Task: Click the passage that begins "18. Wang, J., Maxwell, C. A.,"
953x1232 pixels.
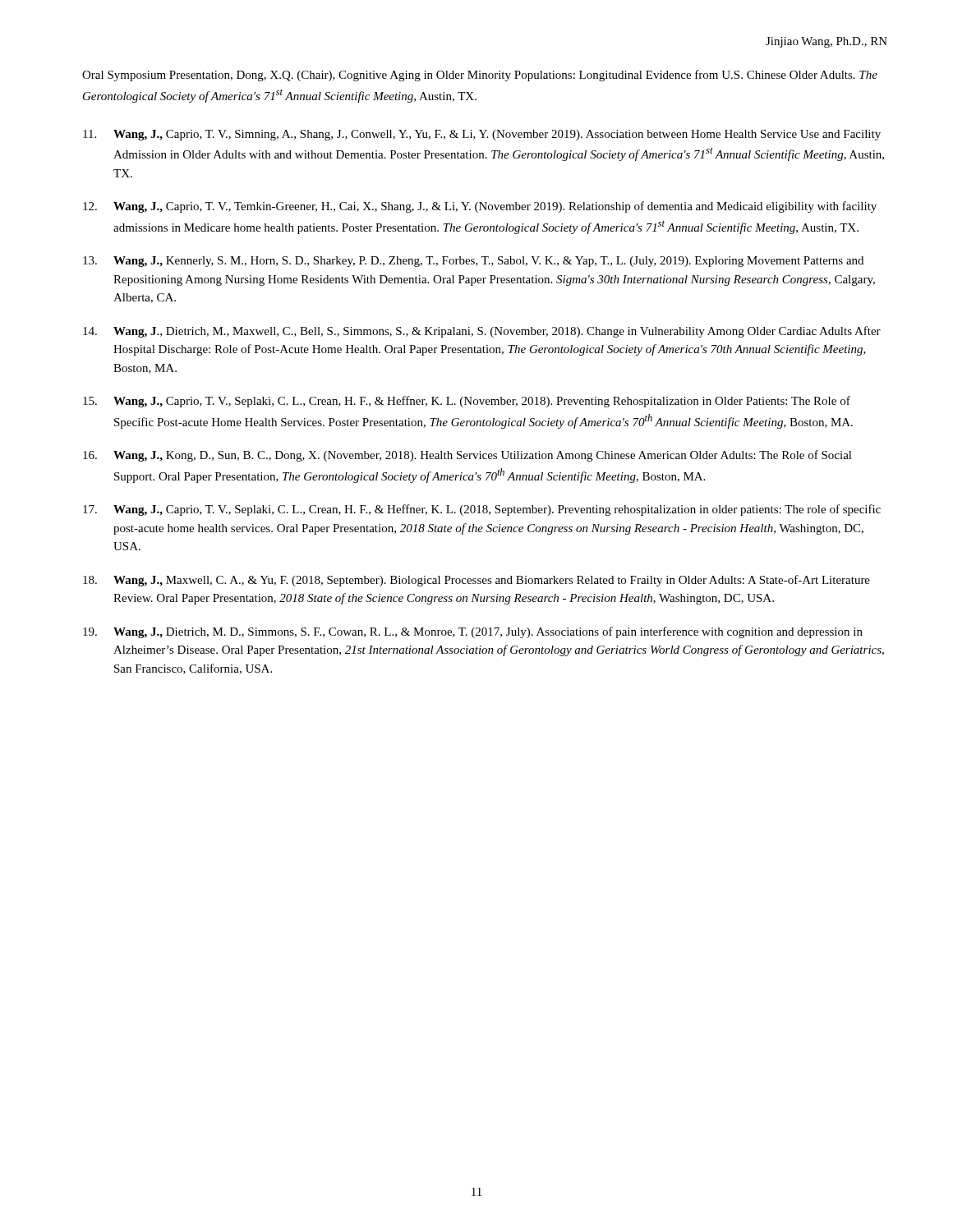Action: 485,589
